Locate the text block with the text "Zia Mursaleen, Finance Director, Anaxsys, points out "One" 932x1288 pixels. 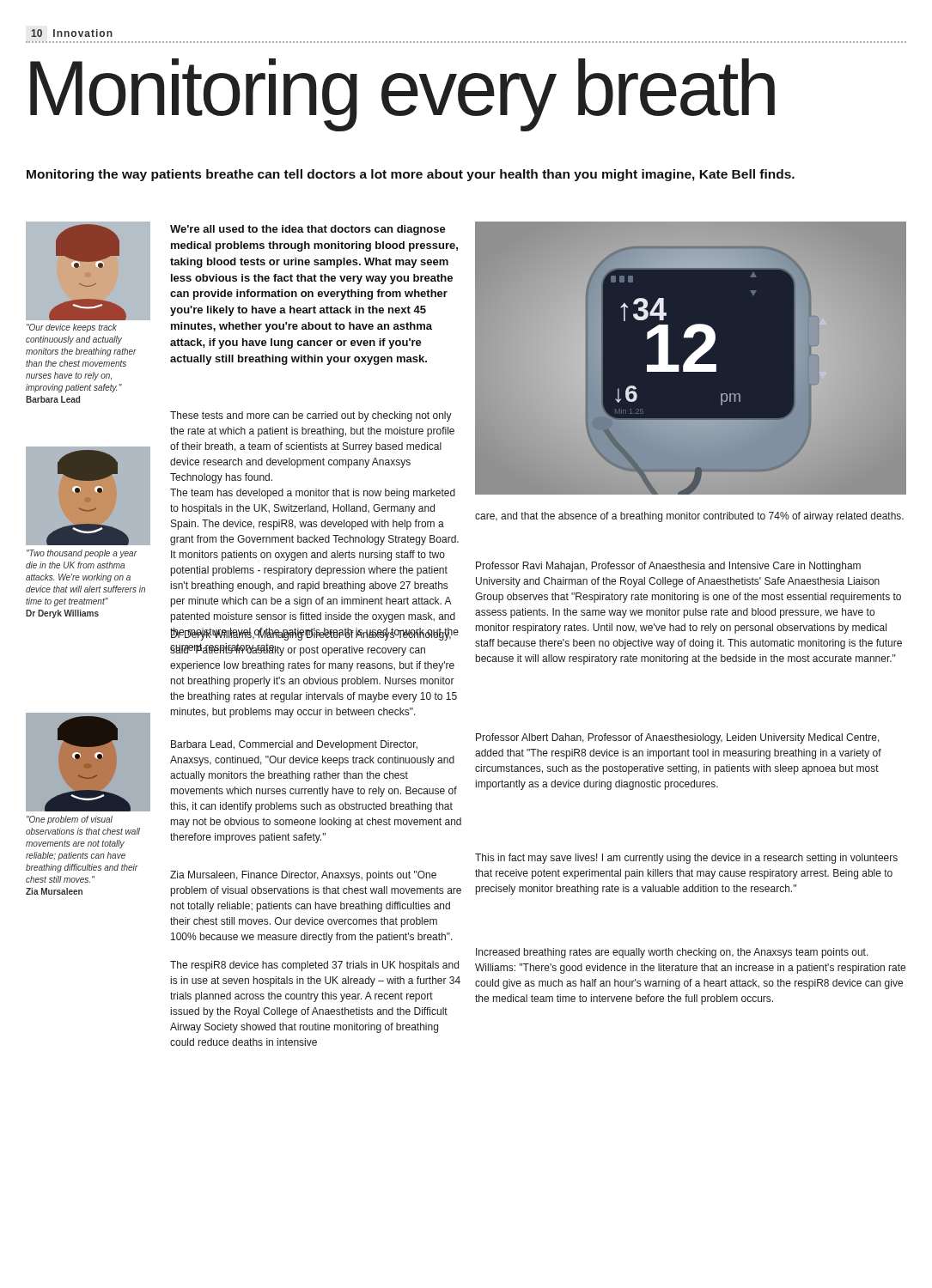(x=316, y=906)
